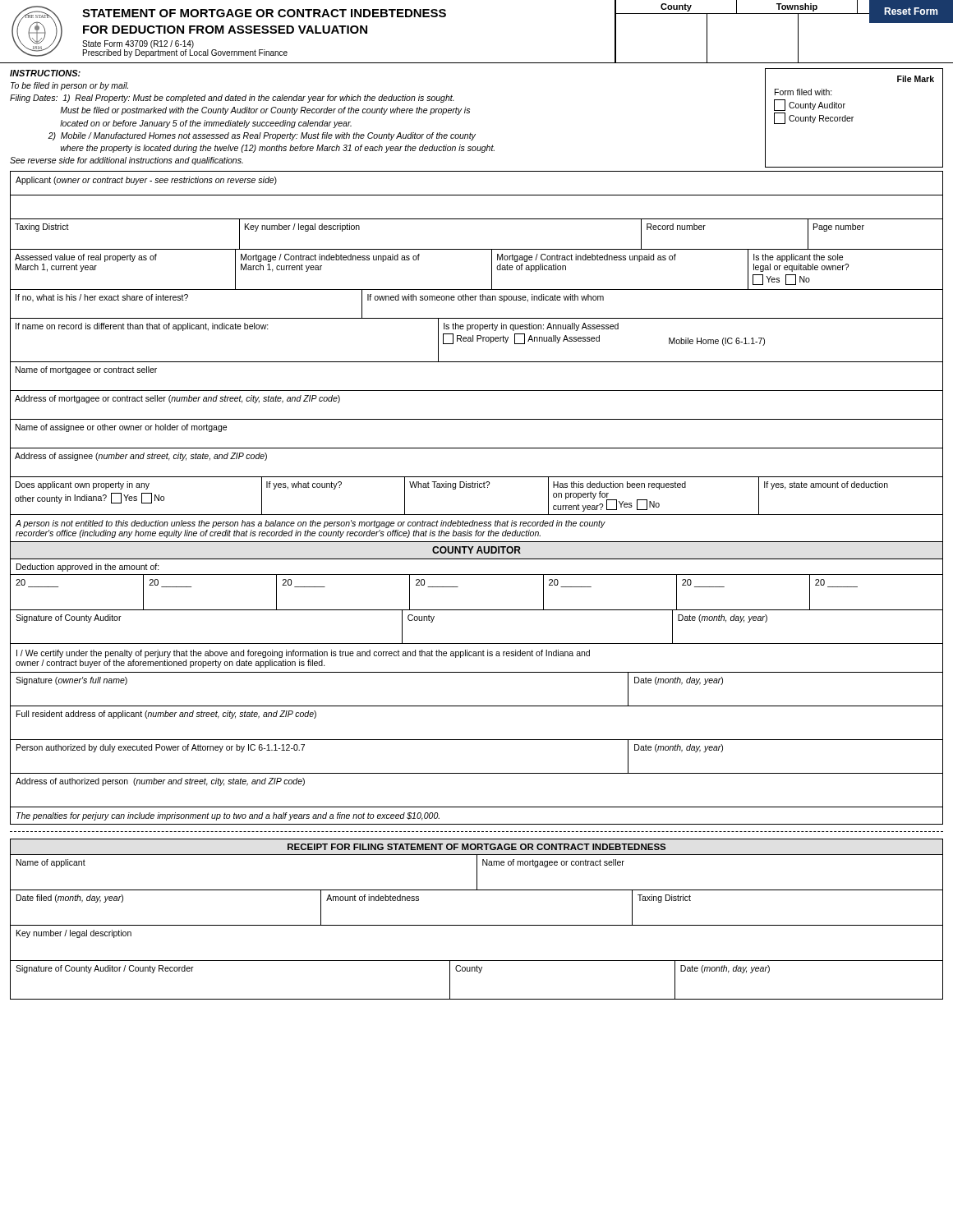953x1232 pixels.
Task: Click on the table containing "Signature (owner's full name)"
Action: coord(476,689)
